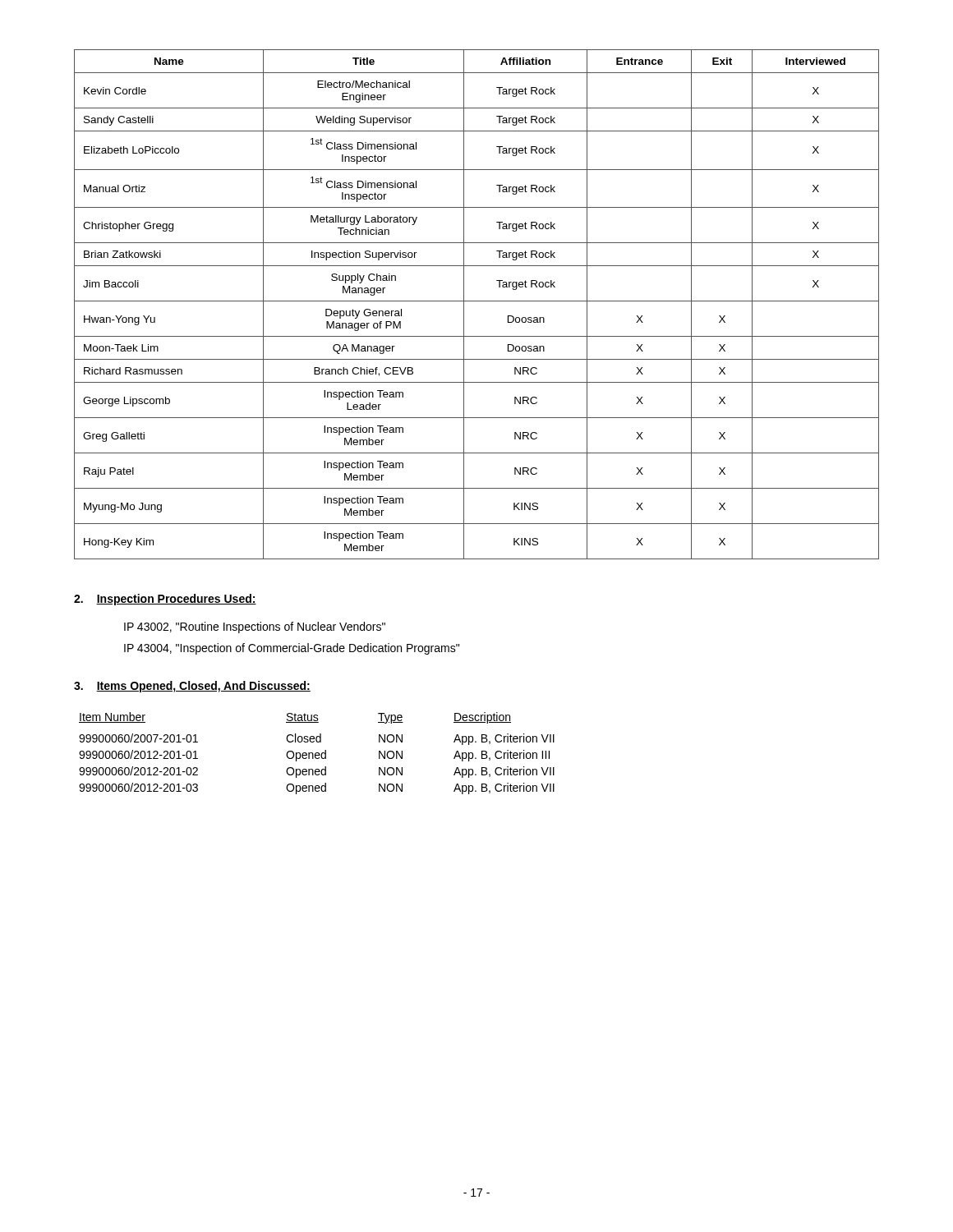
Task: Click on the passage starting "IP 43002, "Routine Inspections of"
Action: pos(254,627)
